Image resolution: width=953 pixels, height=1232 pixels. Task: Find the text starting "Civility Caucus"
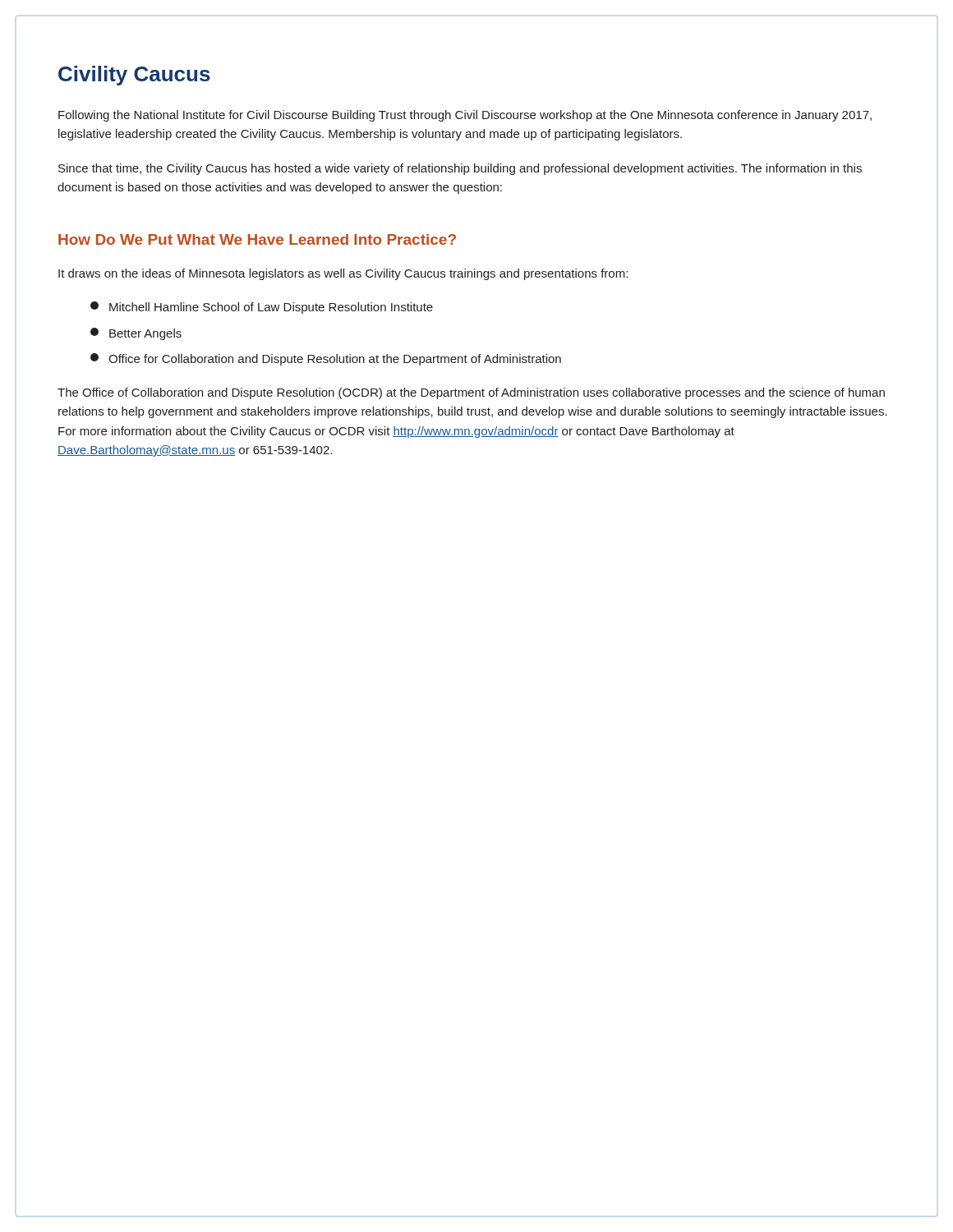coord(134,76)
